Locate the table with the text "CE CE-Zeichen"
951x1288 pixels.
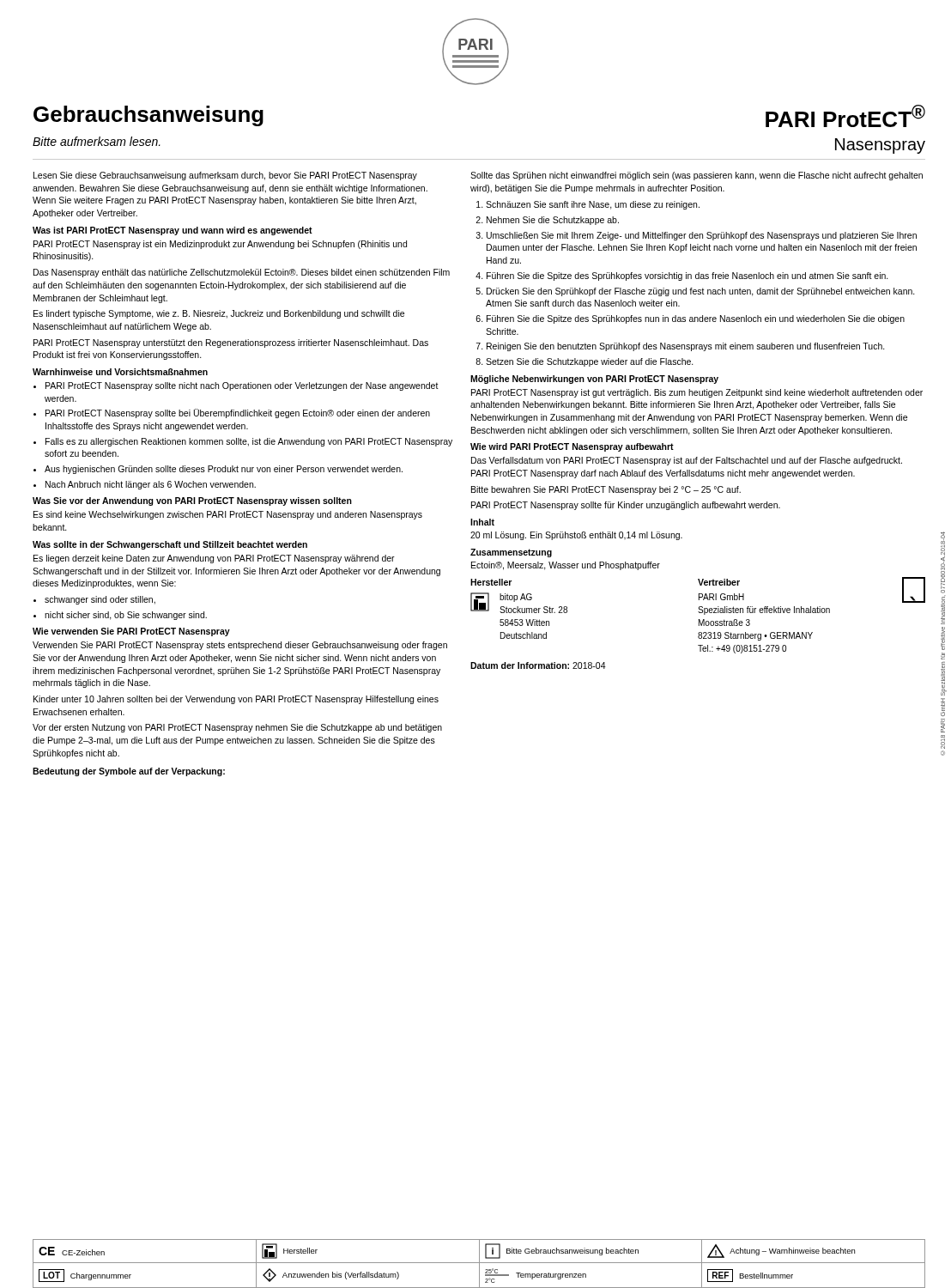[479, 1264]
